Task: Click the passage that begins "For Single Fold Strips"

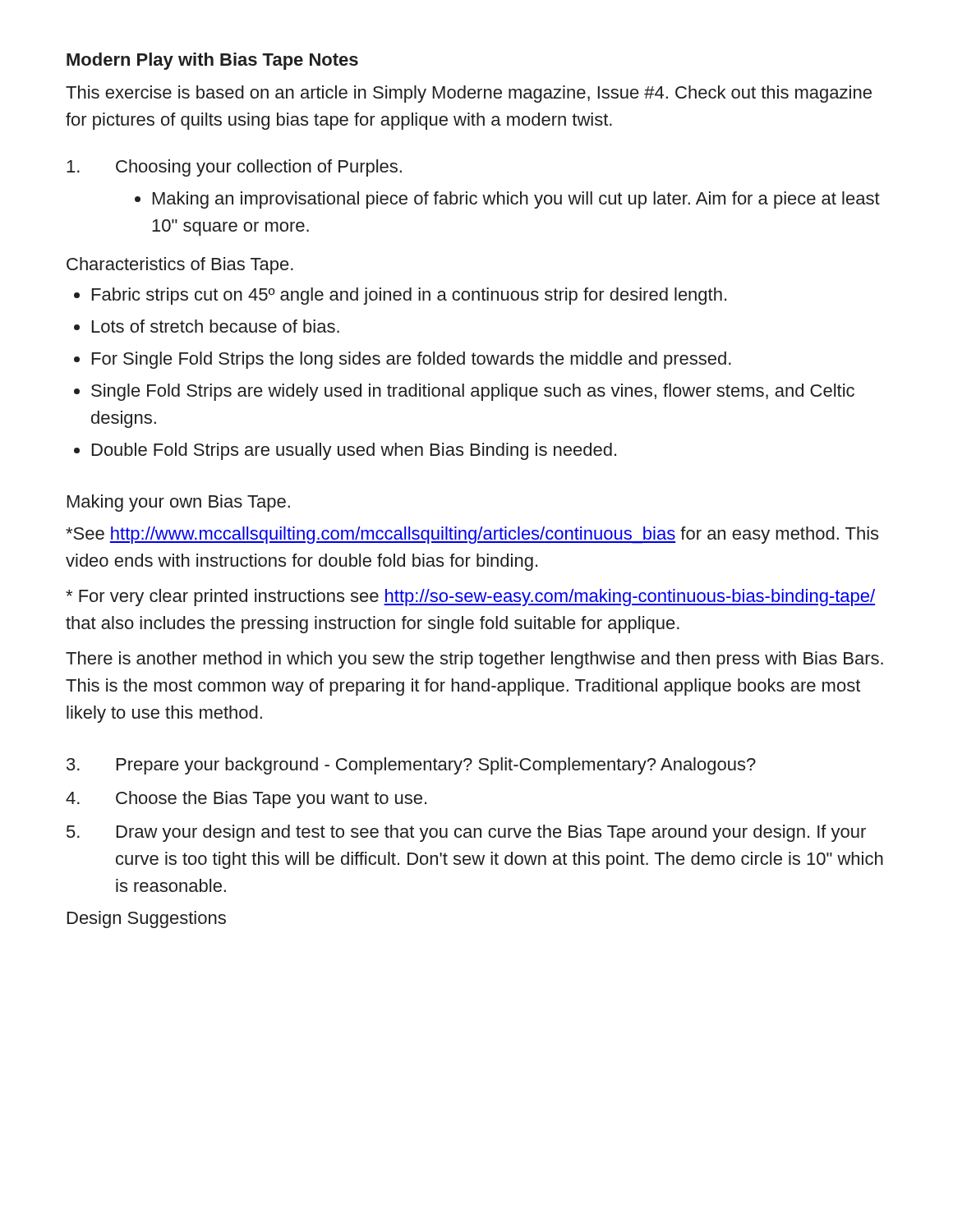Action: [x=489, y=359]
